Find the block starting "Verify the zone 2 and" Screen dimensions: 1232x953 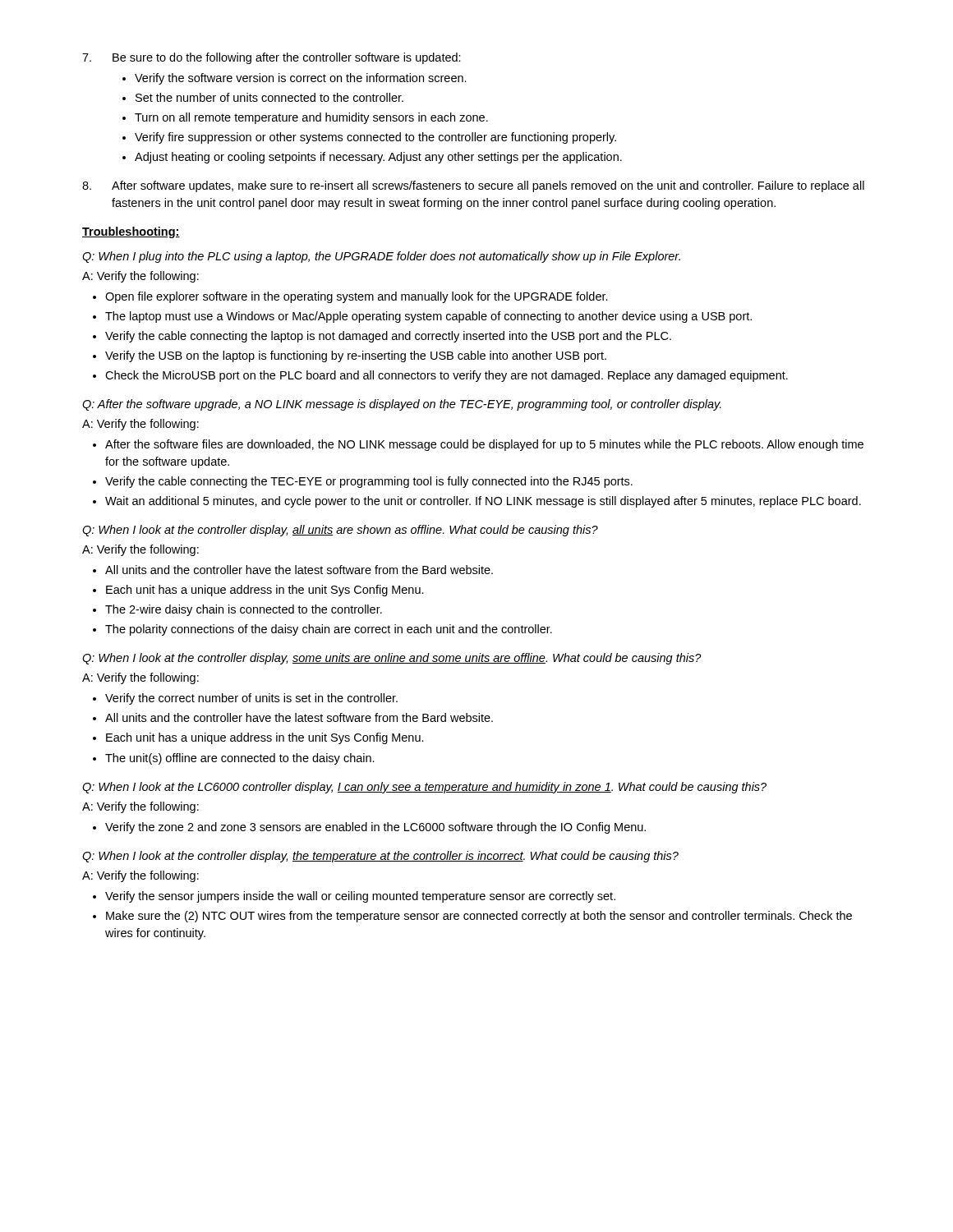point(376,827)
